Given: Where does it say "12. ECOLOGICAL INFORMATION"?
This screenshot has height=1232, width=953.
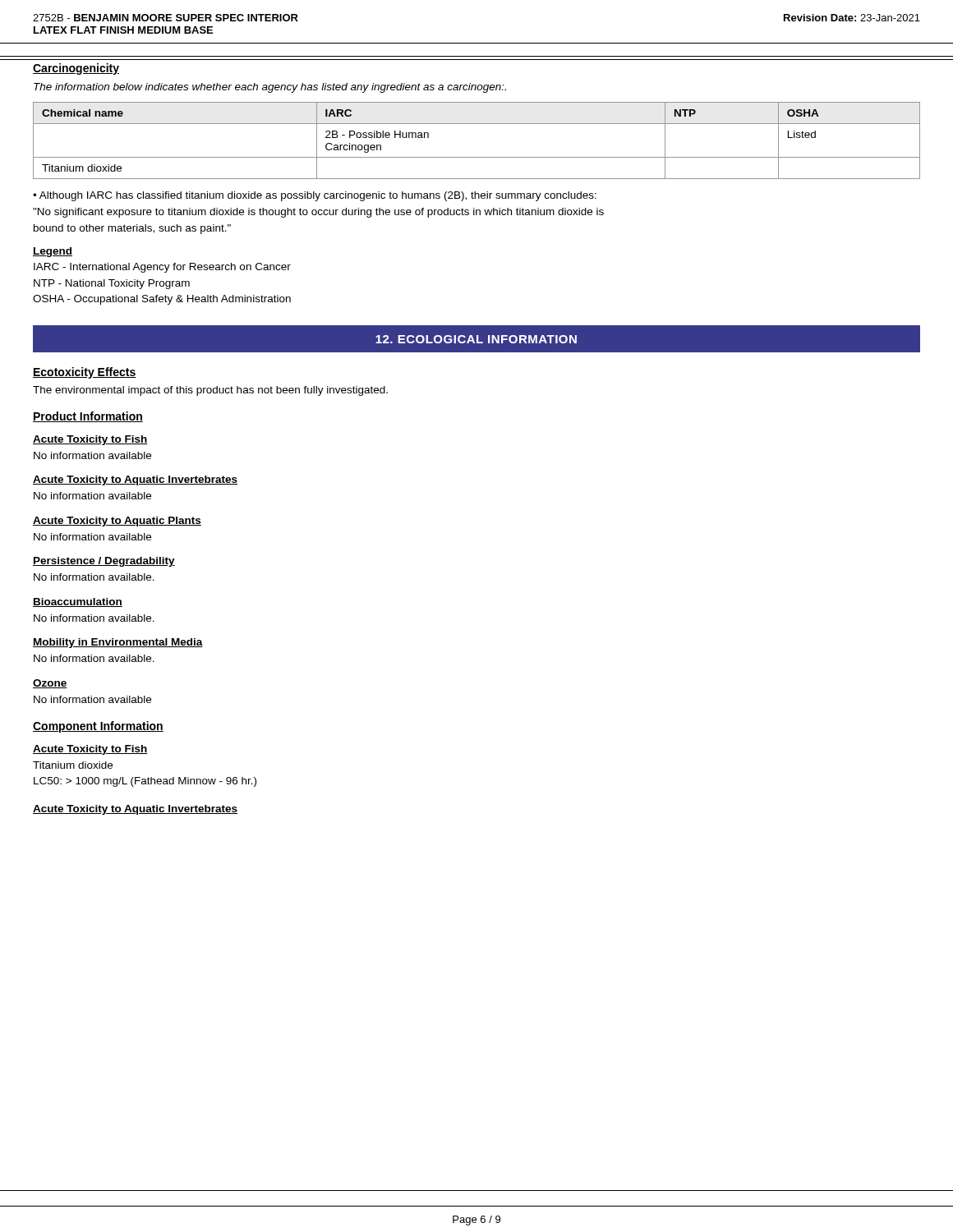Looking at the screenshot, I should [x=476, y=339].
